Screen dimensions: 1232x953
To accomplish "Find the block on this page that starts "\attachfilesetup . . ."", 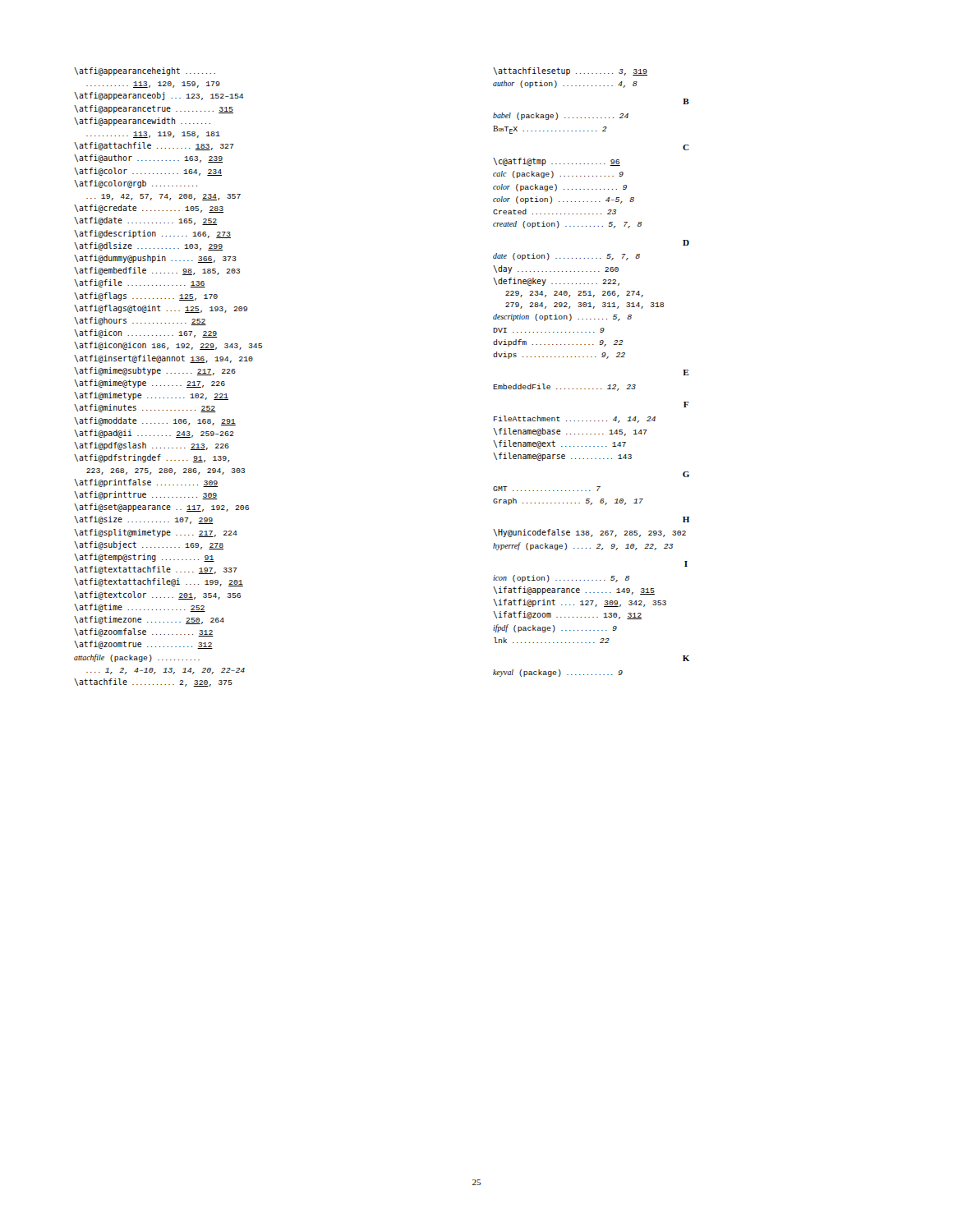I will (686, 372).
